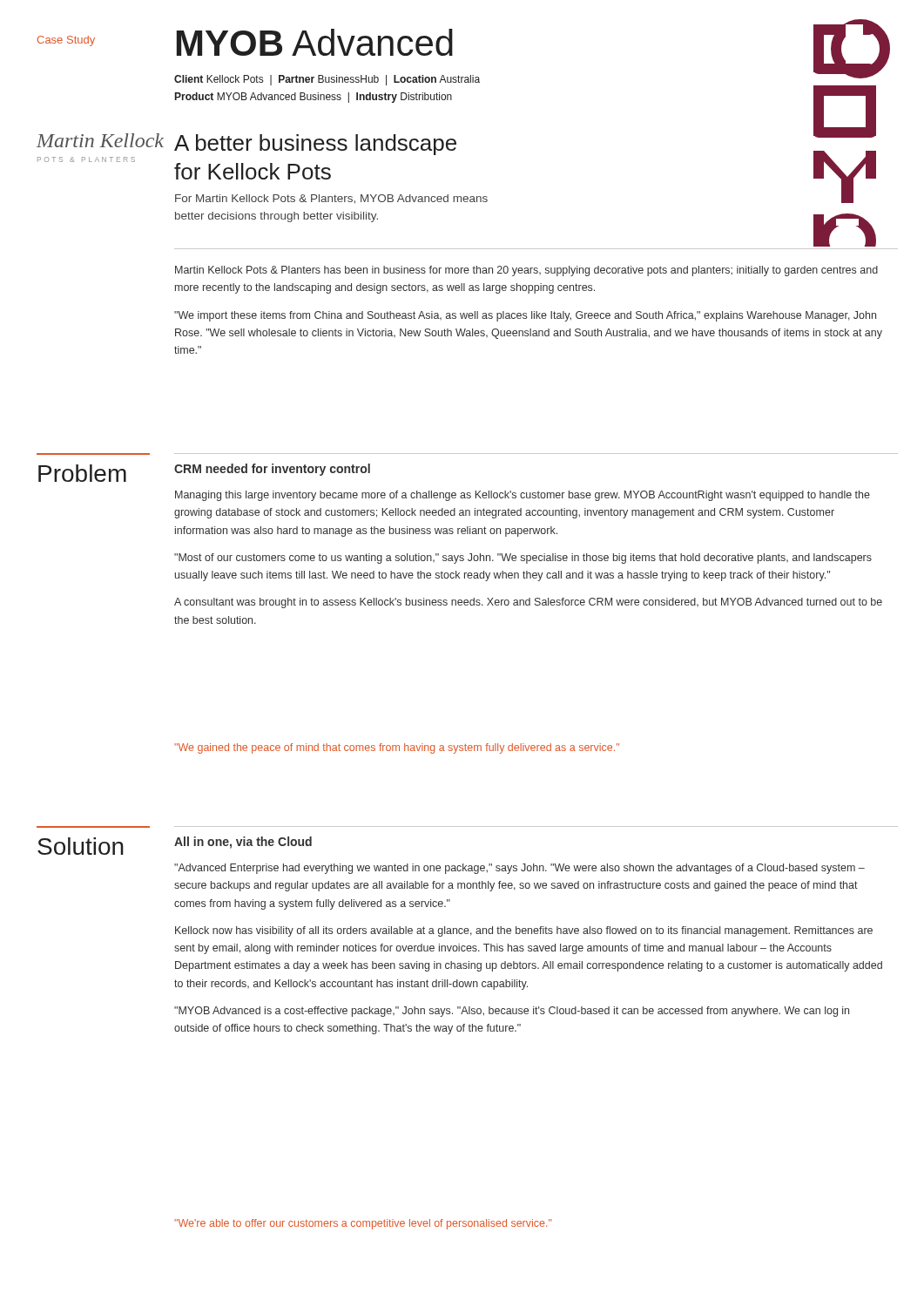Viewport: 924px width, 1307px height.
Task: Point to the block beginning "Client Kellock Pots | Partner BusinessHub | Location"
Action: 327,88
